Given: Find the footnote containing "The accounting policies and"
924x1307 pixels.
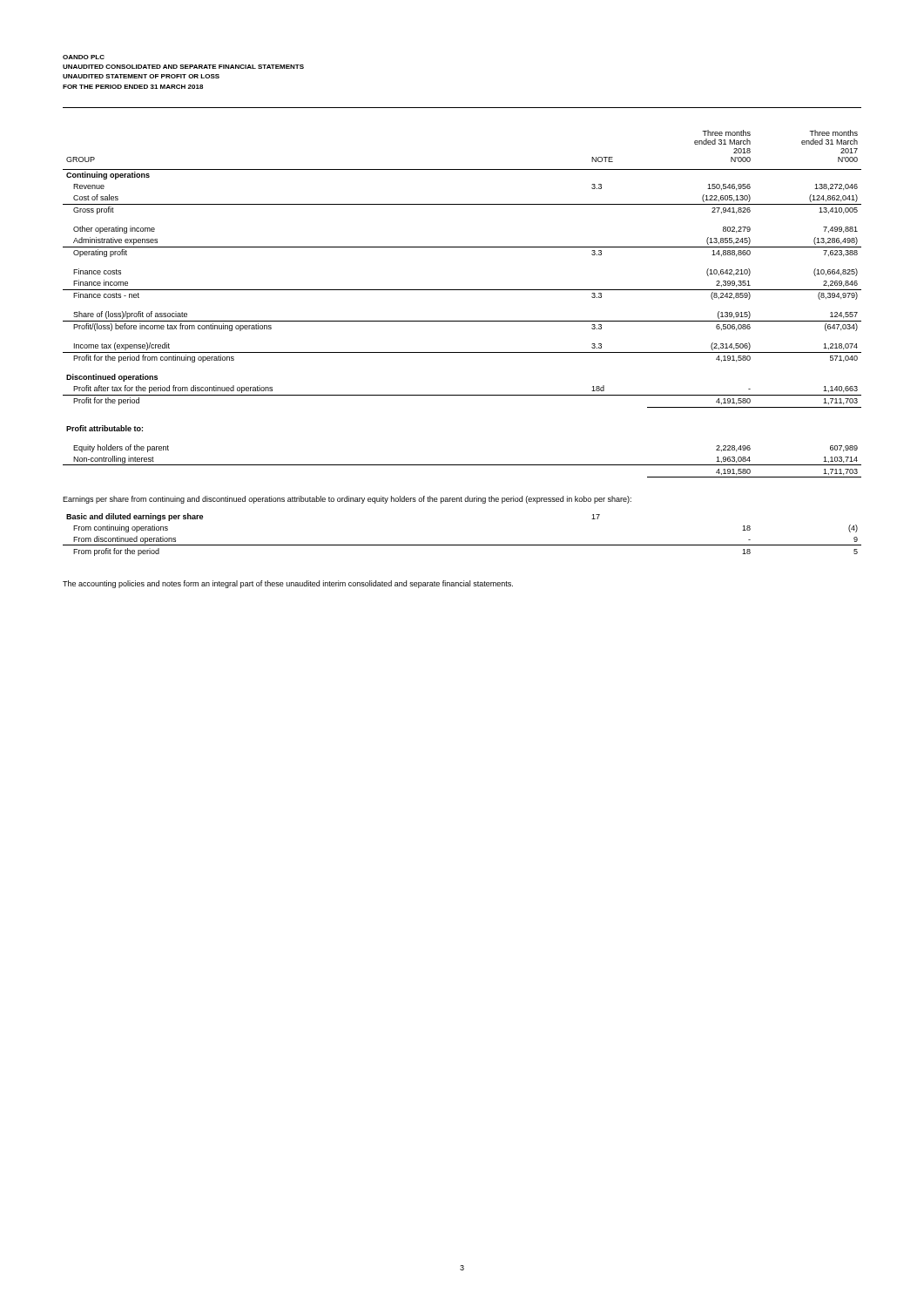Looking at the screenshot, I should point(288,584).
